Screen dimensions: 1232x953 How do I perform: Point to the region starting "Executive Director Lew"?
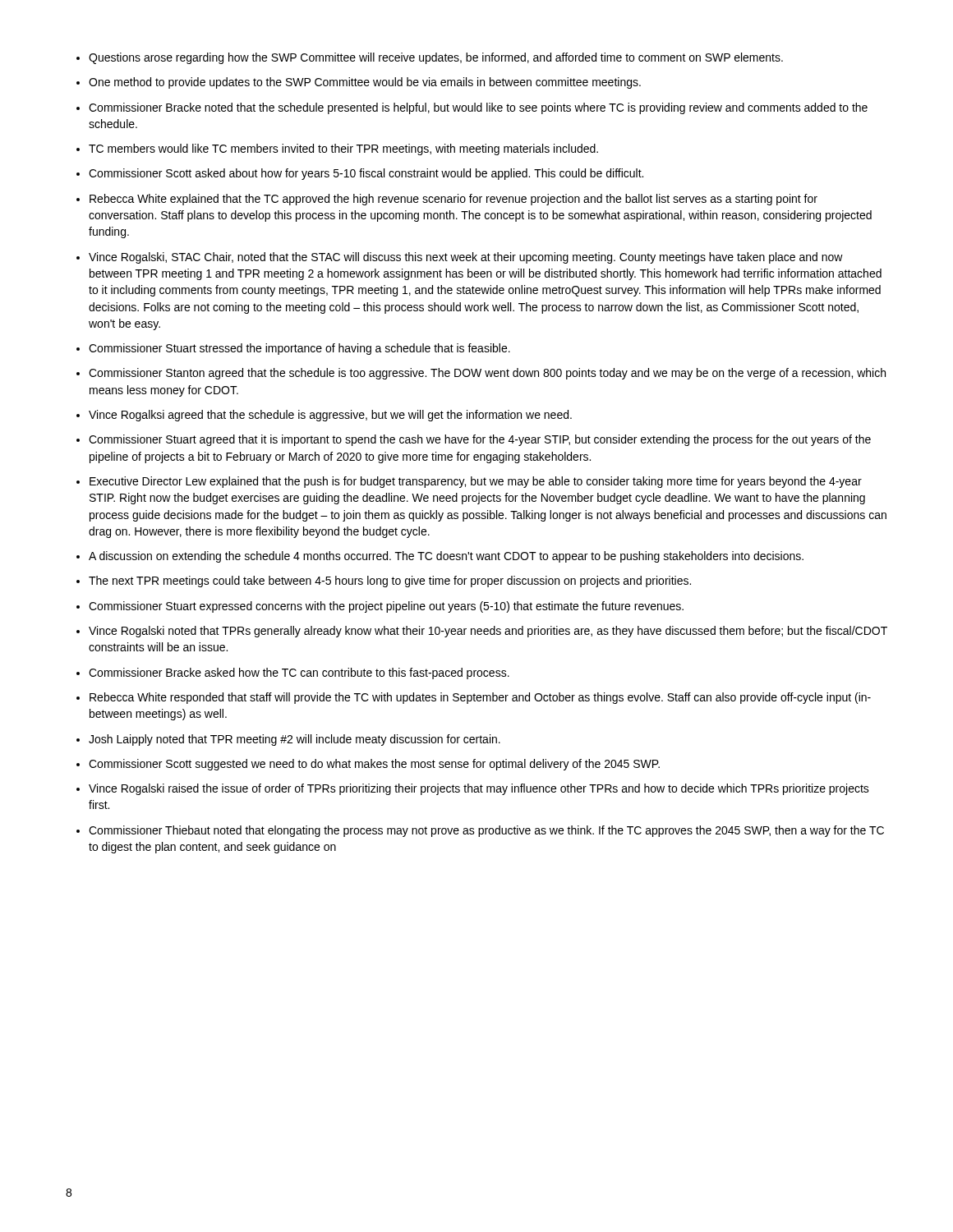coord(488,506)
